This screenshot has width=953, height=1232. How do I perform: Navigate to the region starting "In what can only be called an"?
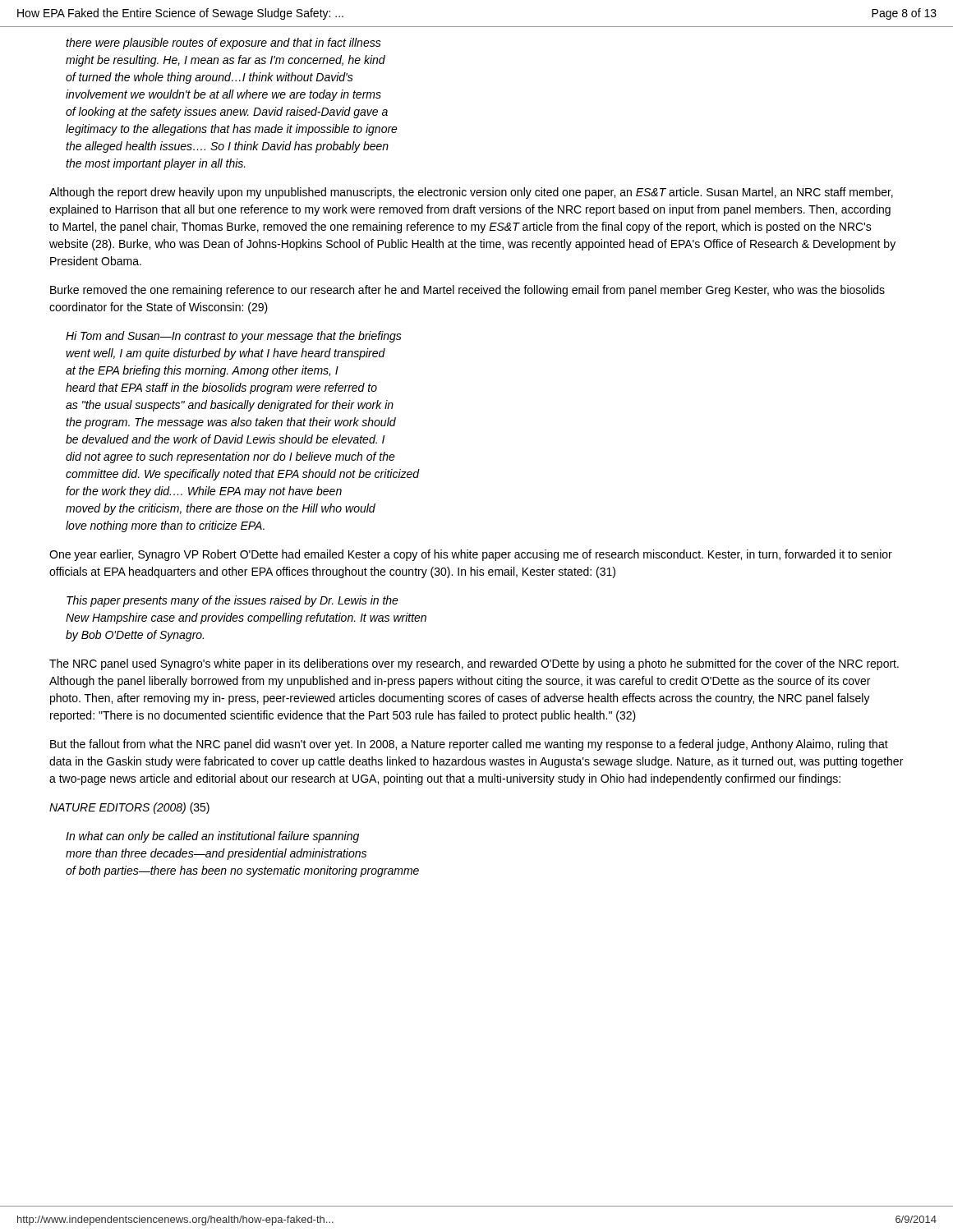click(x=212, y=837)
